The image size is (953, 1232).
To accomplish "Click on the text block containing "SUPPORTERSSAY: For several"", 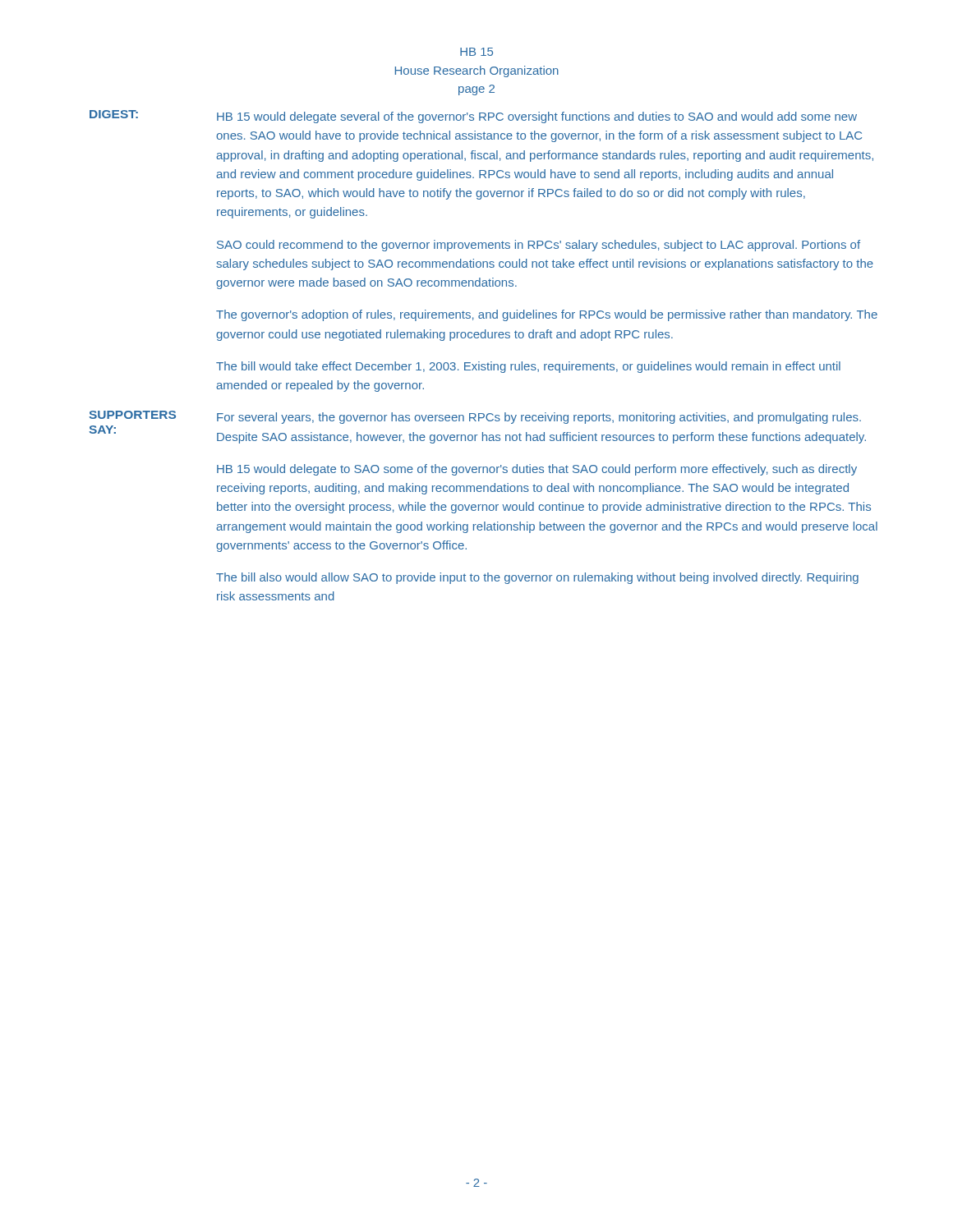I will coord(484,427).
